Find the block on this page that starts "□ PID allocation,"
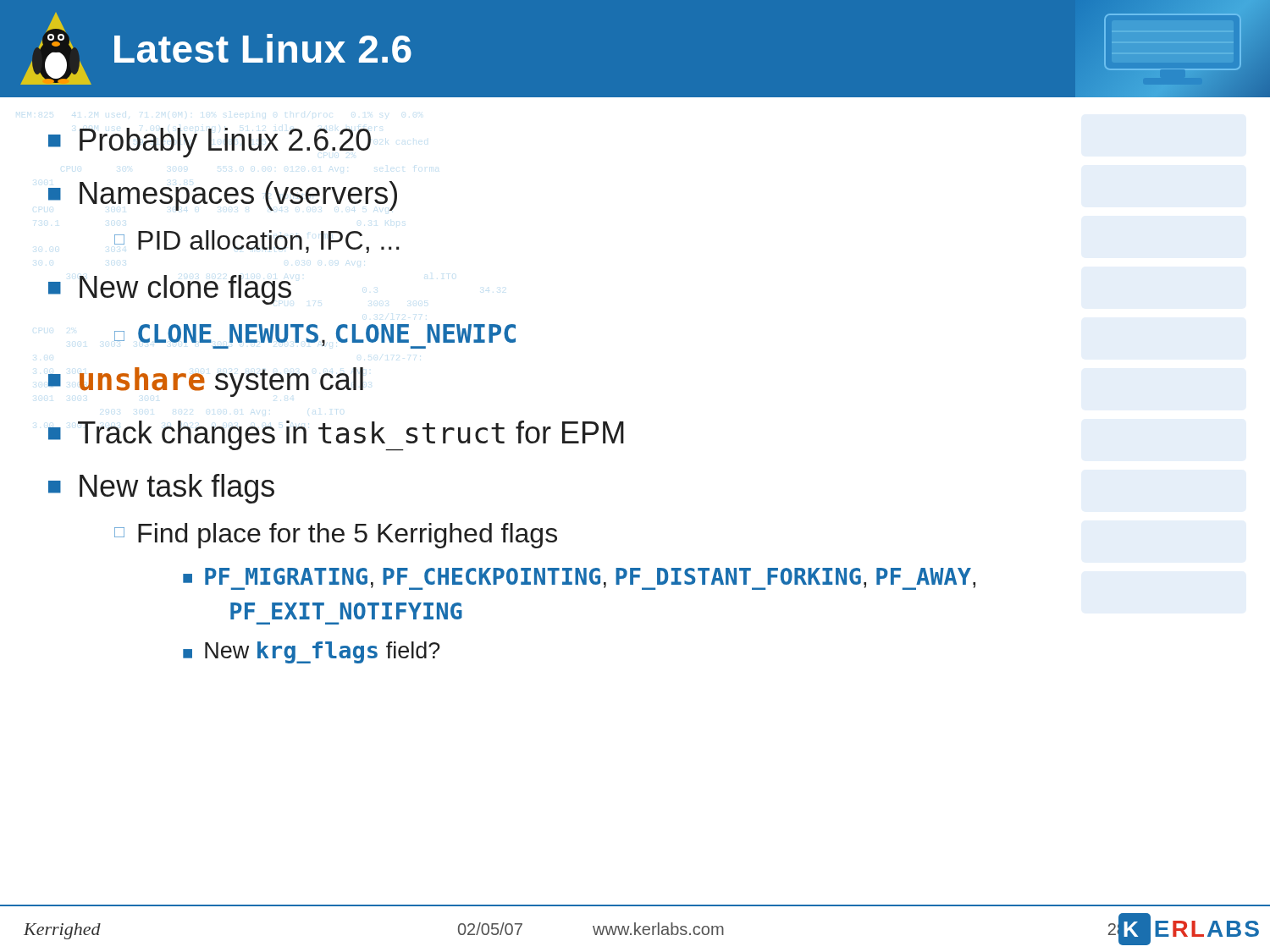The width and height of the screenshot is (1270, 952). 258,241
